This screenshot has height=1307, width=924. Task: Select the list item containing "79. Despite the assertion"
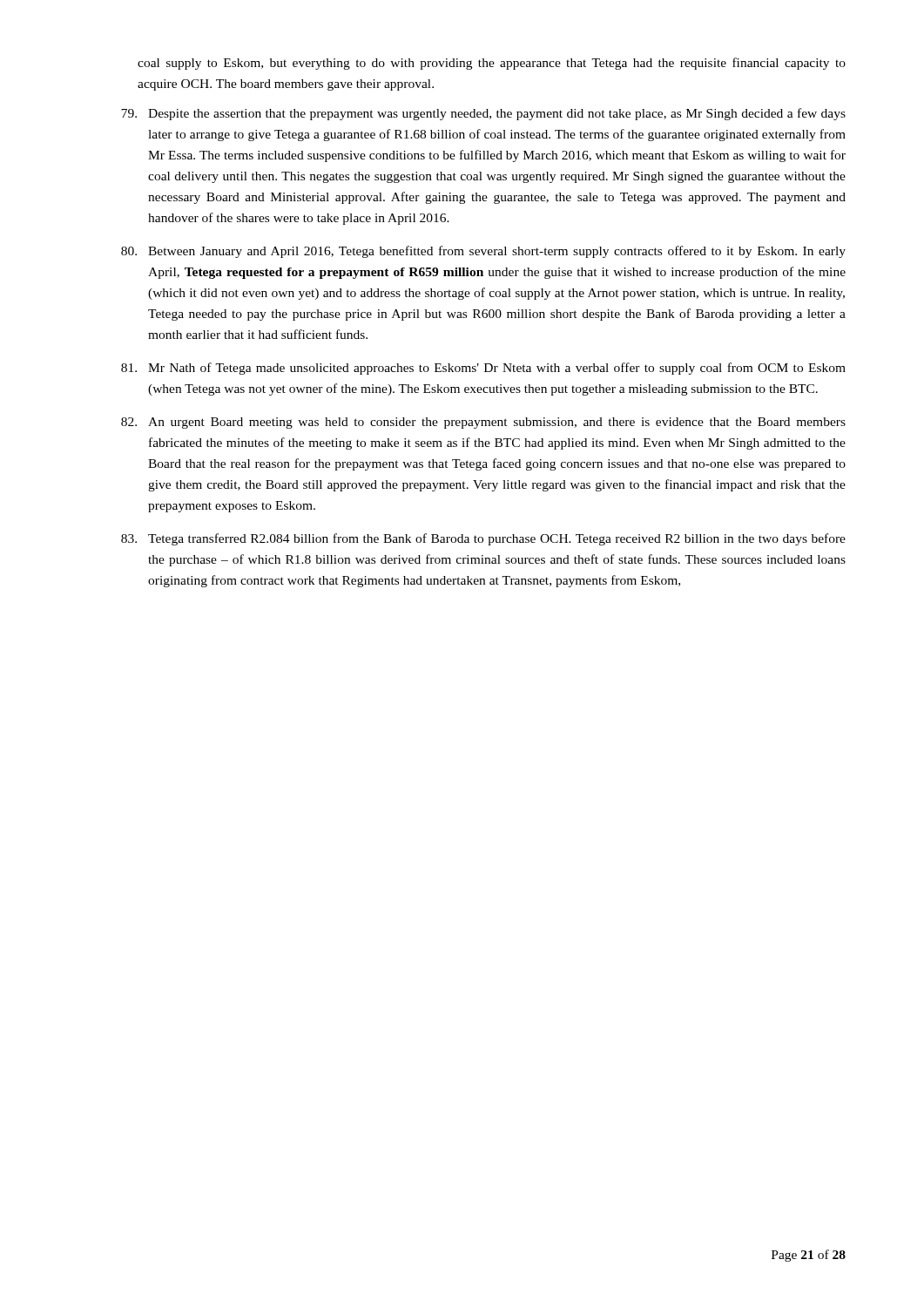[x=470, y=166]
